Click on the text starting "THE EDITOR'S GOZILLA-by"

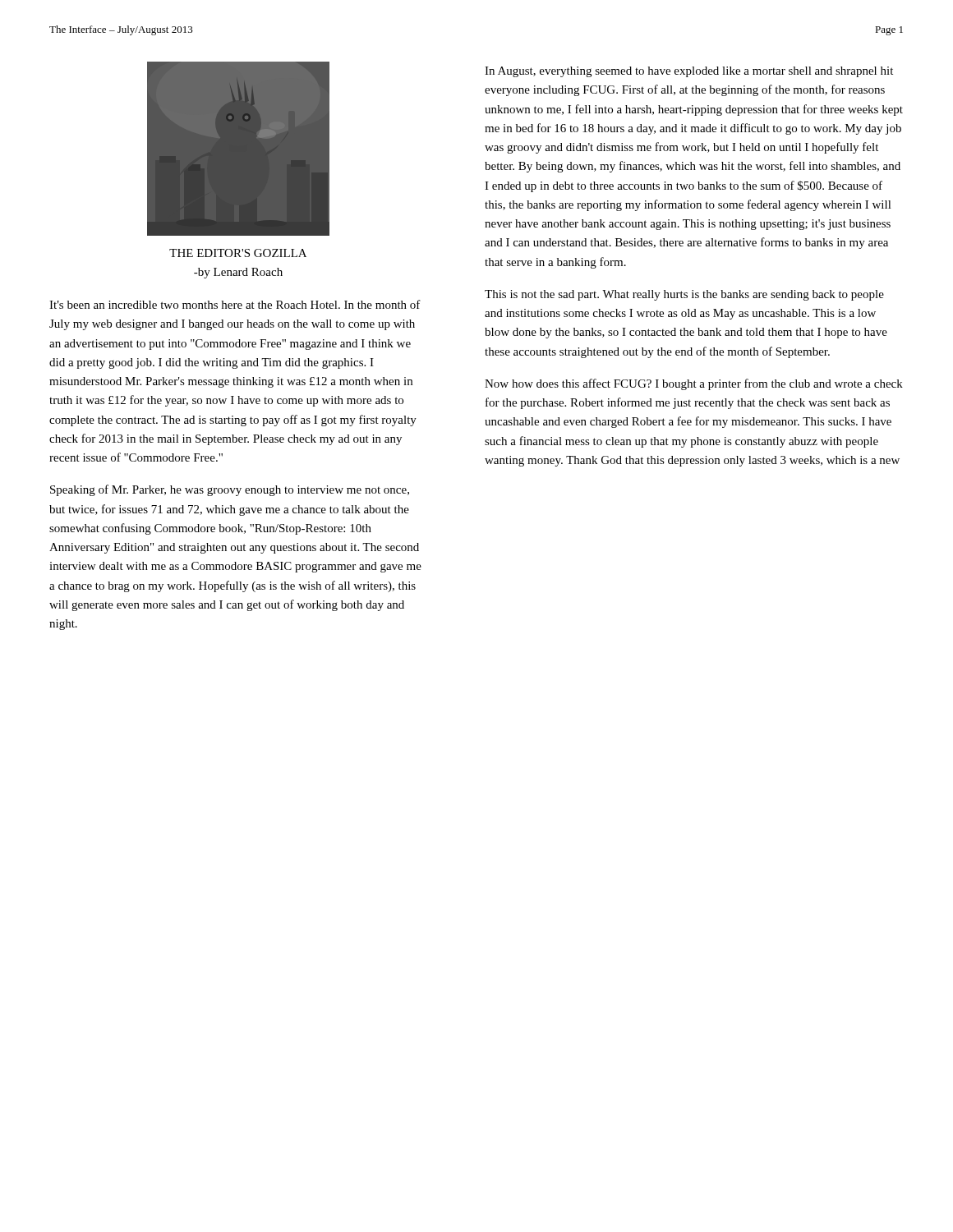238,262
